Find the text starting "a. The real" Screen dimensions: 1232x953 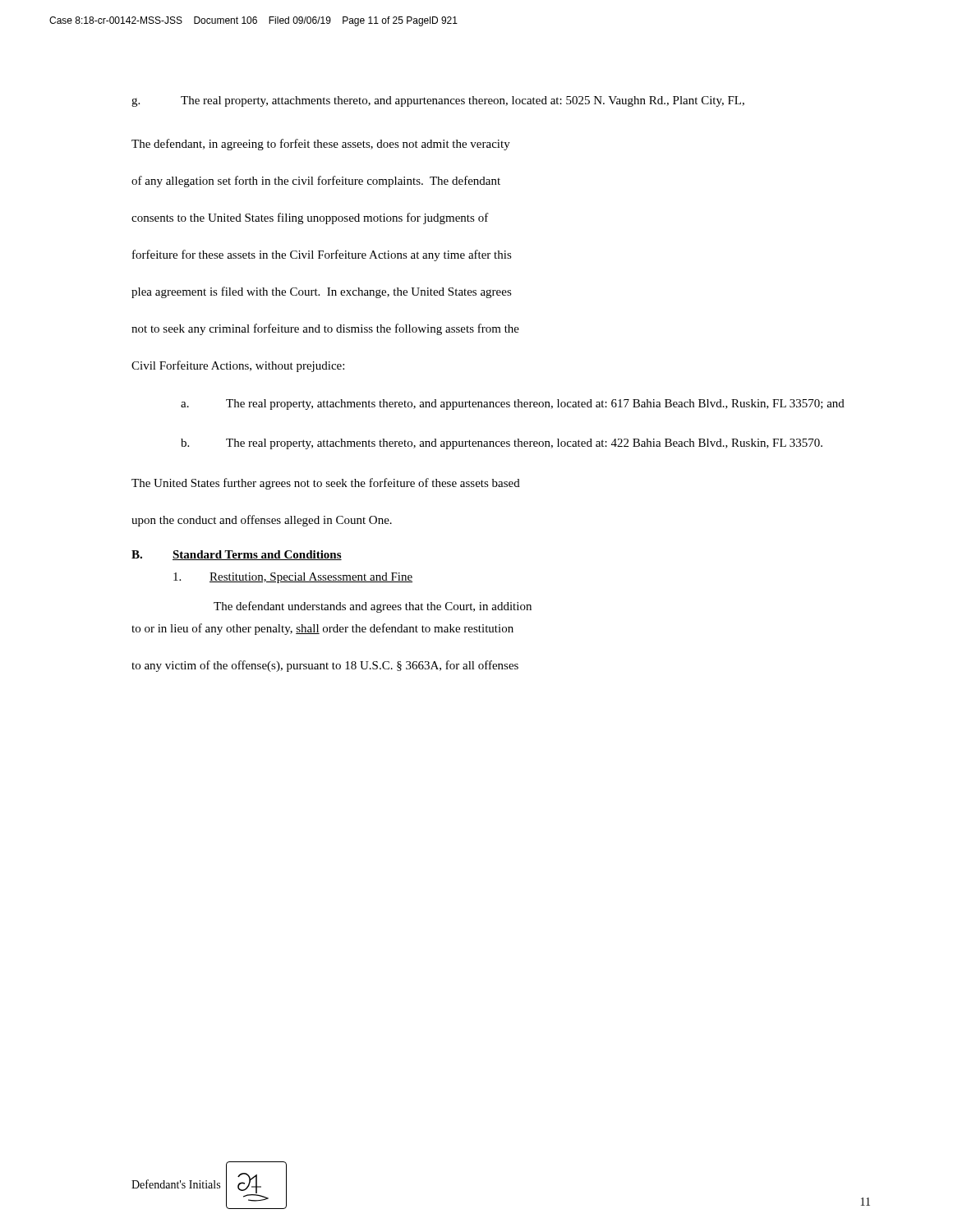[526, 403]
